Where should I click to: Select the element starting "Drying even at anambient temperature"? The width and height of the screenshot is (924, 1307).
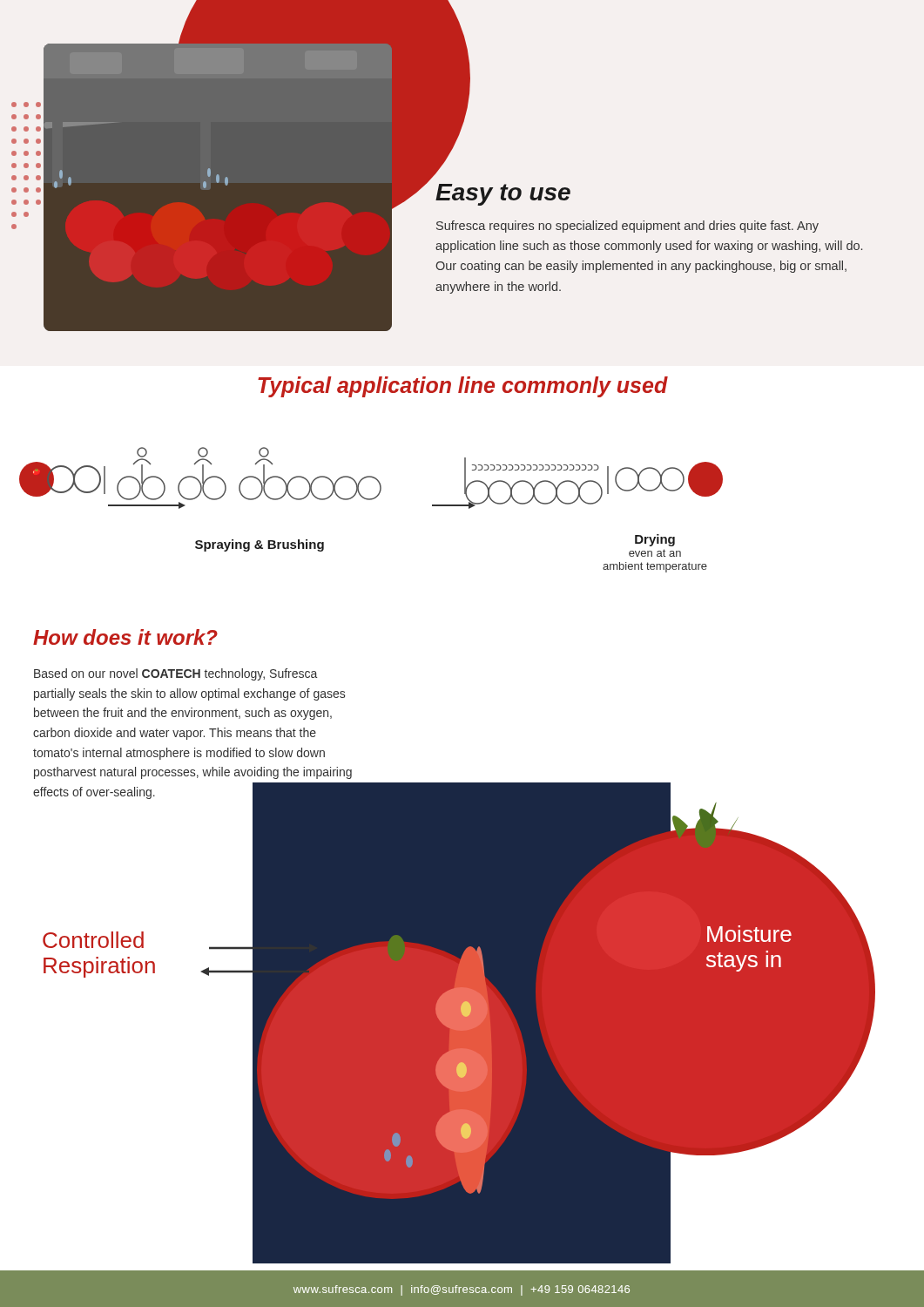point(655,552)
